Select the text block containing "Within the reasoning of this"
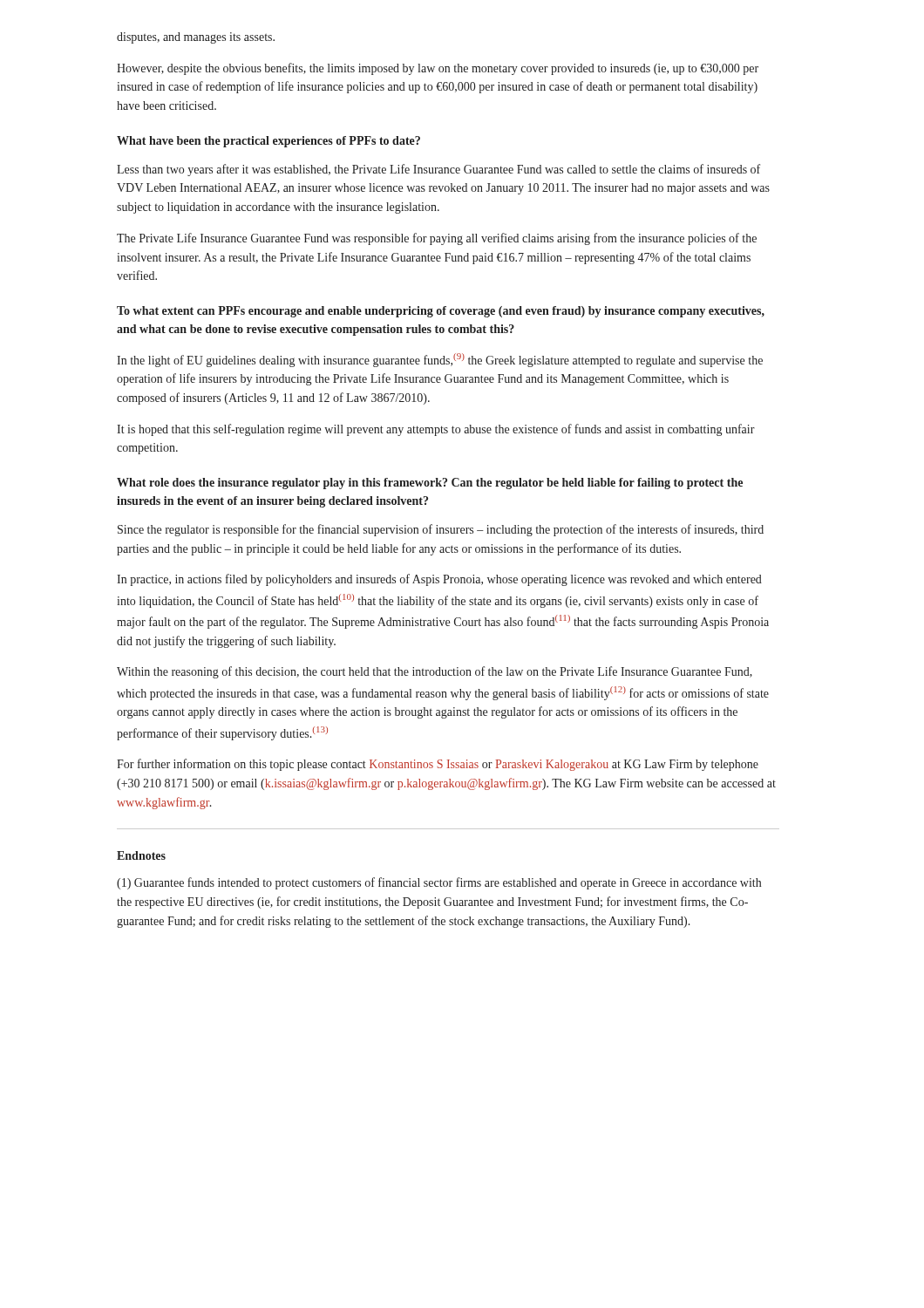924x1308 pixels. tap(448, 703)
